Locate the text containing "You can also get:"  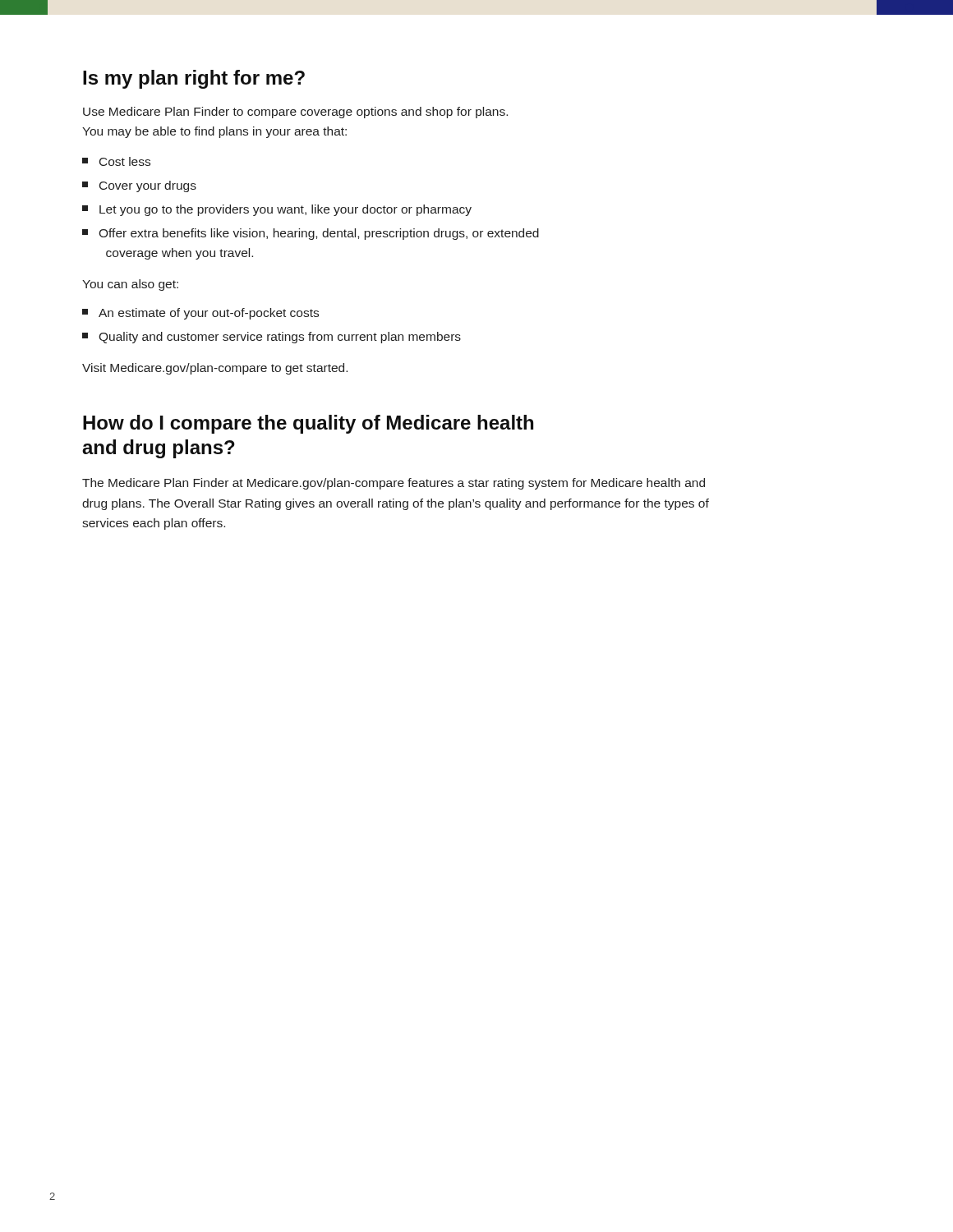pos(131,284)
